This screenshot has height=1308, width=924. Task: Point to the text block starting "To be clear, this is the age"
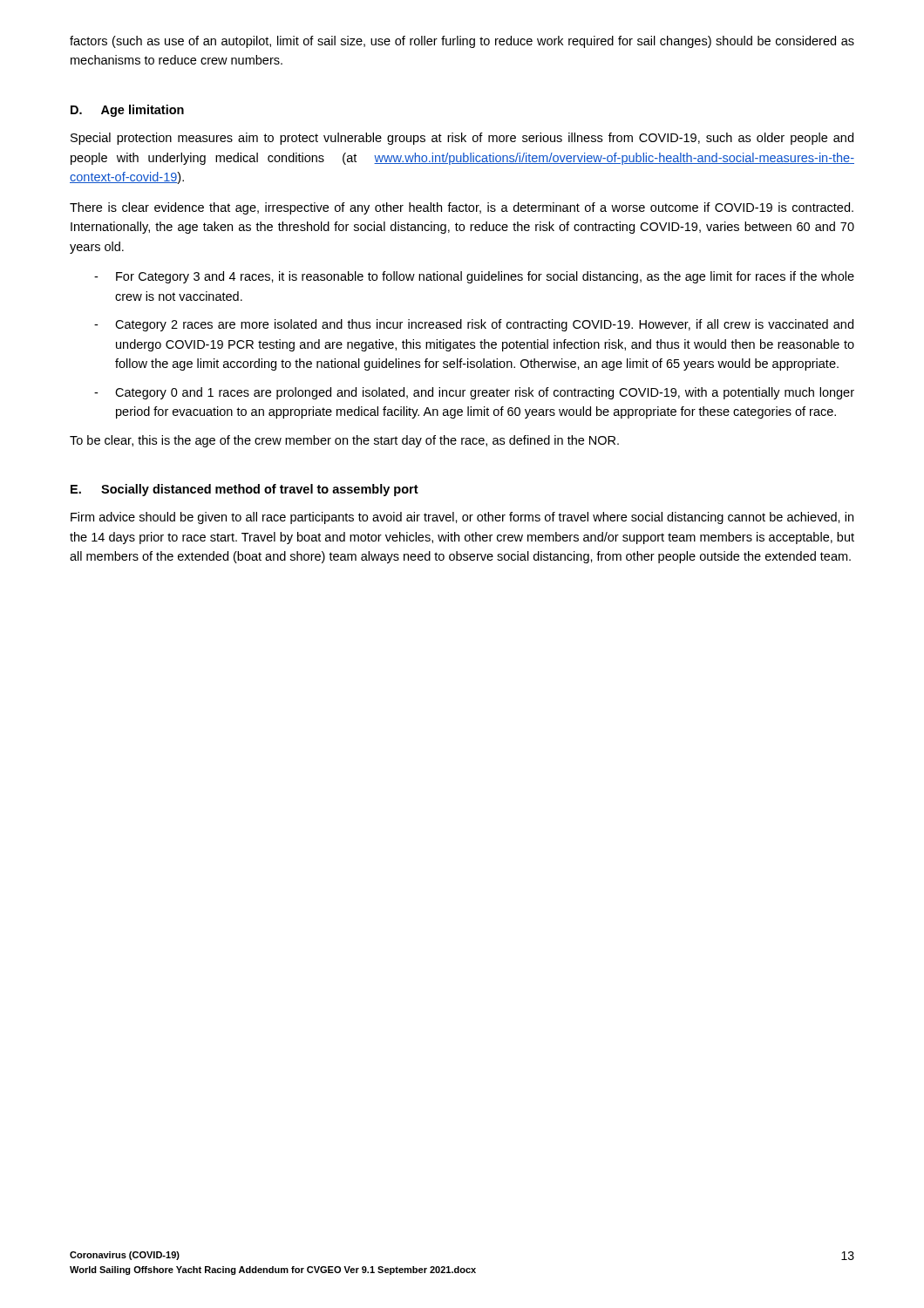click(345, 440)
